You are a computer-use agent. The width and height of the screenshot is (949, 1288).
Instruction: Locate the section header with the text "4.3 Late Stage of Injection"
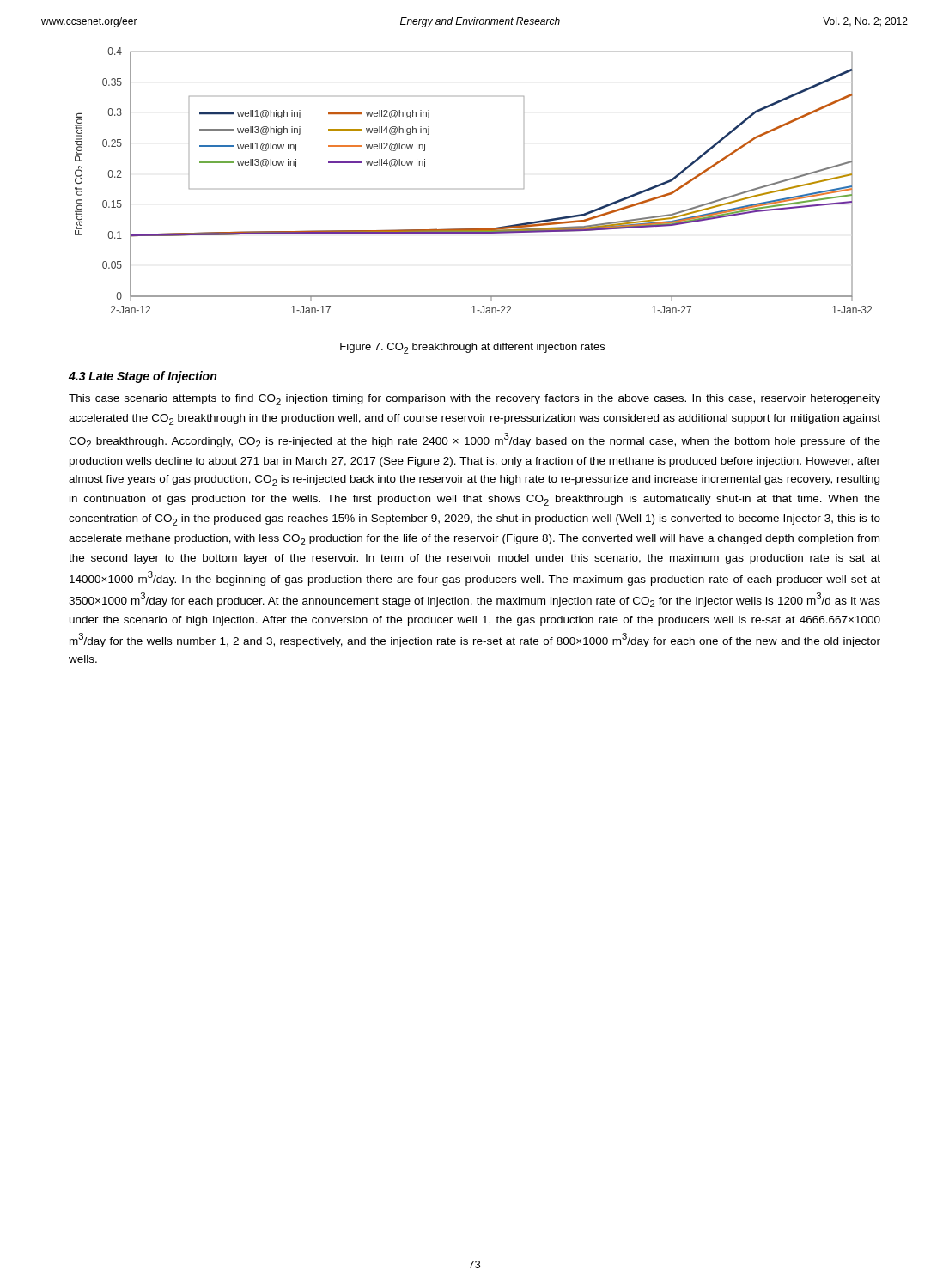pos(143,376)
